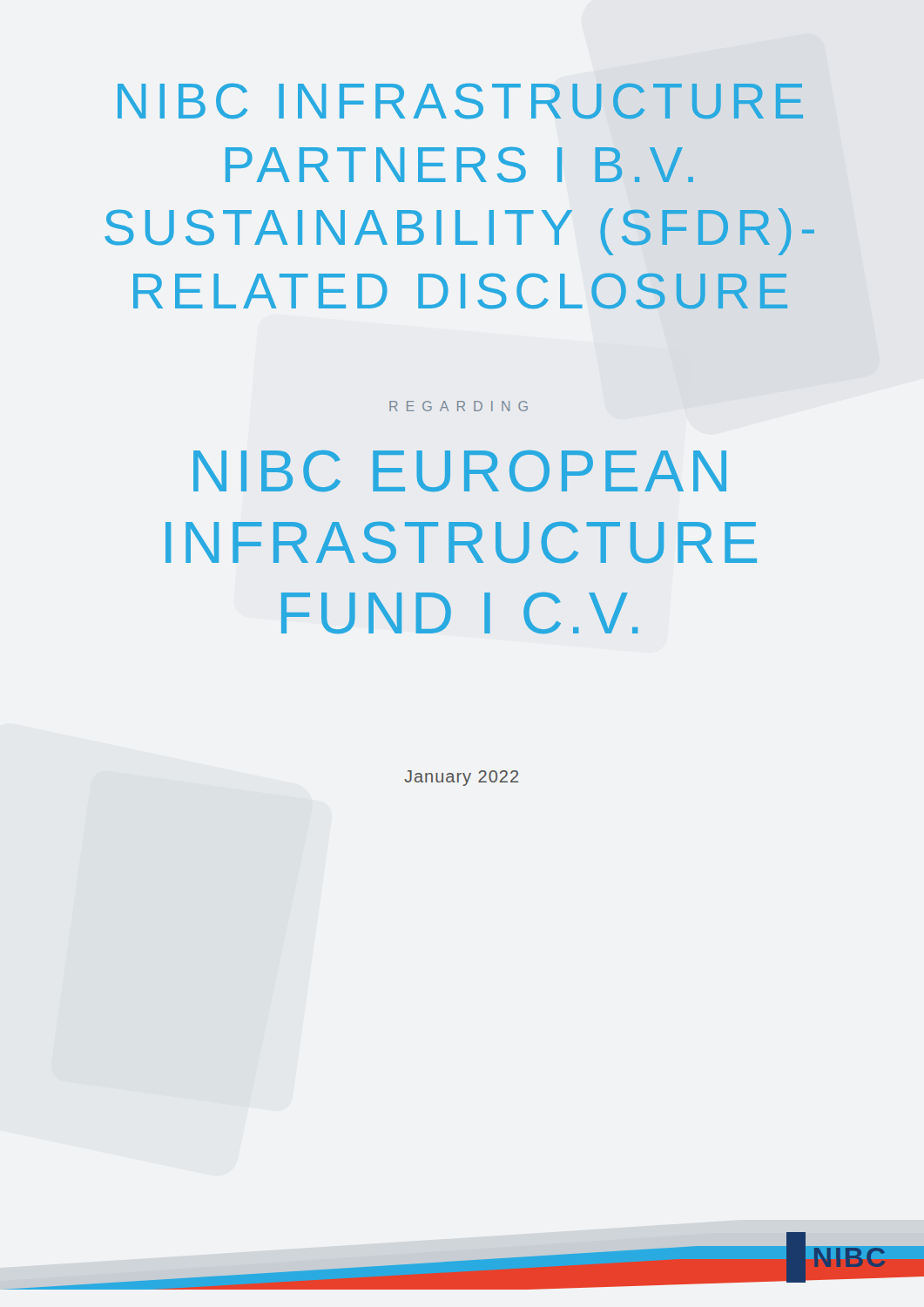924x1307 pixels.
Task: Point to the title beginning "NIBC INFRASTRUCTURE PARTNERS I B.V. SUSTAINABILITY (SFDR)- RELATED"
Action: (x=462, y=196)
